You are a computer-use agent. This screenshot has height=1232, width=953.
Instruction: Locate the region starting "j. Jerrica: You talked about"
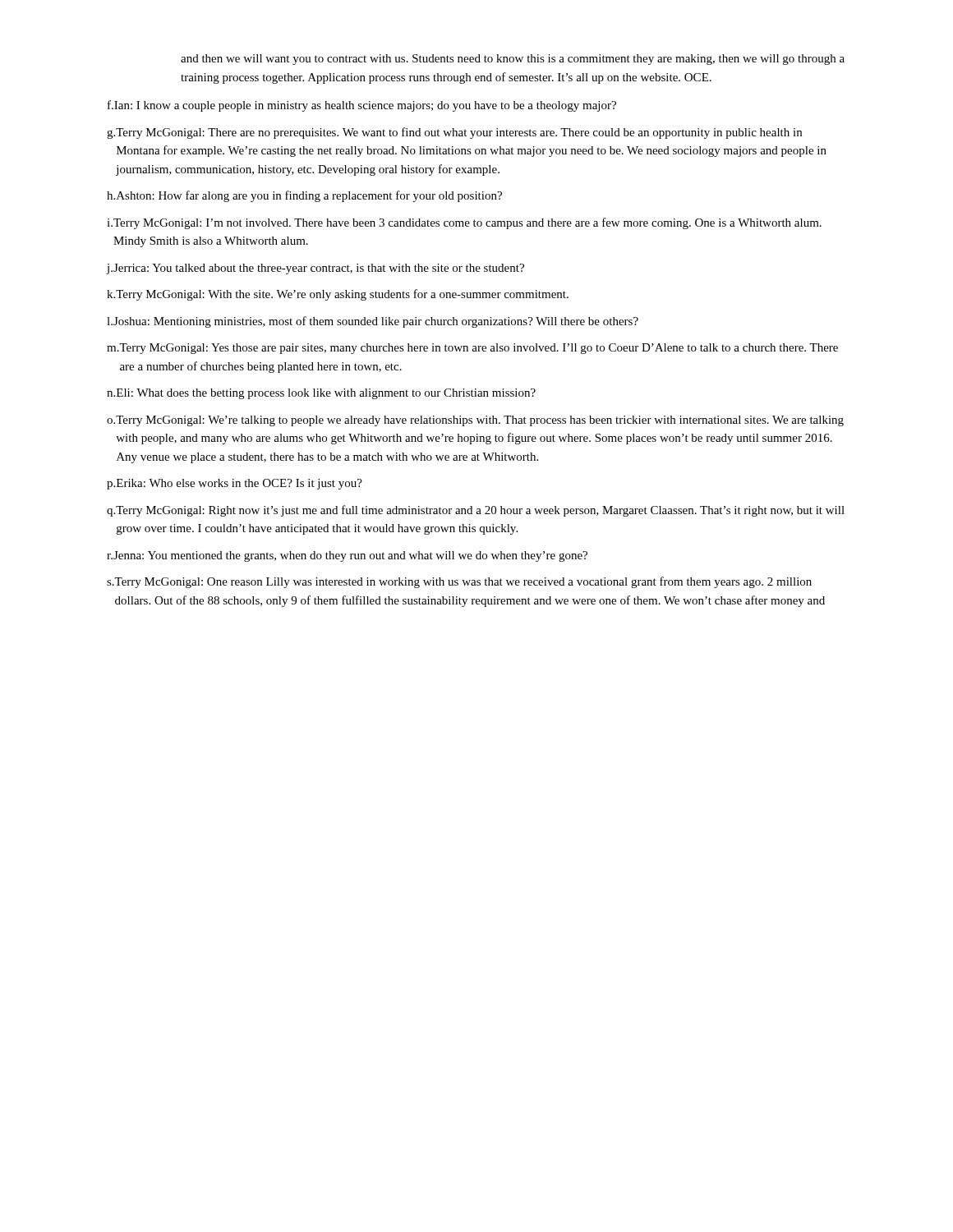[316, 268]
